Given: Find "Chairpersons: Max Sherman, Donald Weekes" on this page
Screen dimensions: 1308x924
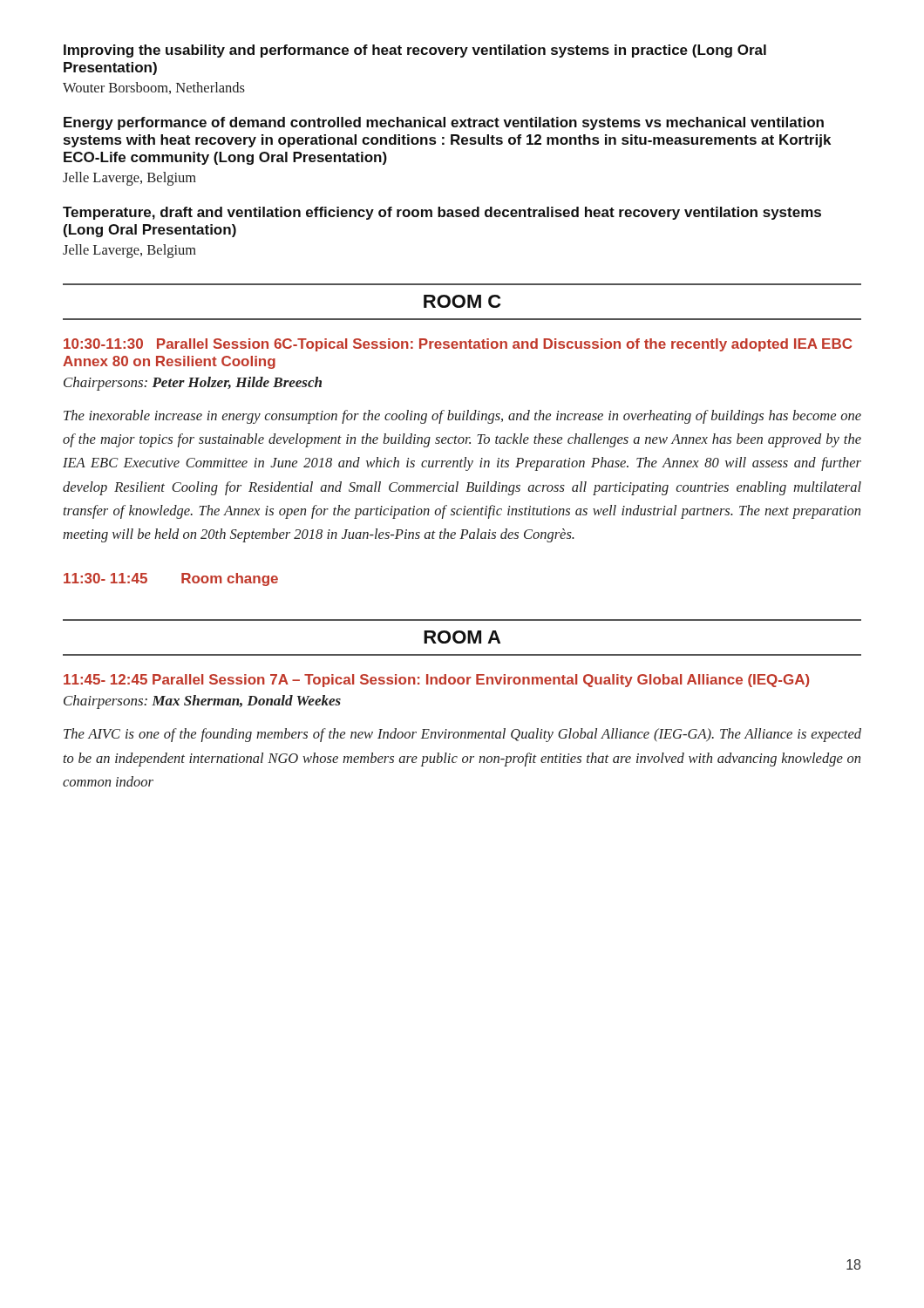Looking at the screenshot, I should pyautogui.click(x=202, y=701).
